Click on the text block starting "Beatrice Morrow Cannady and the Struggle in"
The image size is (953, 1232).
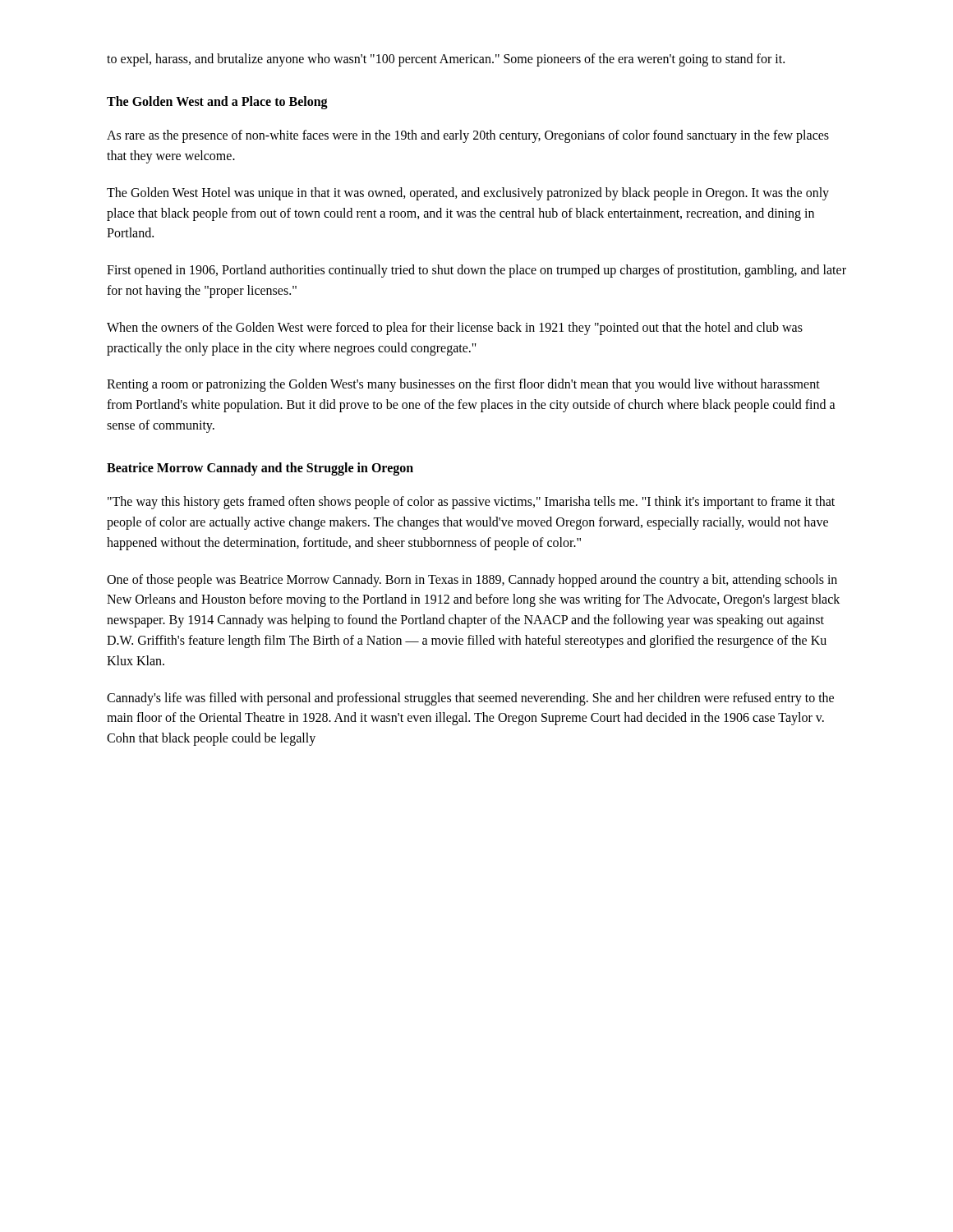(260, 468)
